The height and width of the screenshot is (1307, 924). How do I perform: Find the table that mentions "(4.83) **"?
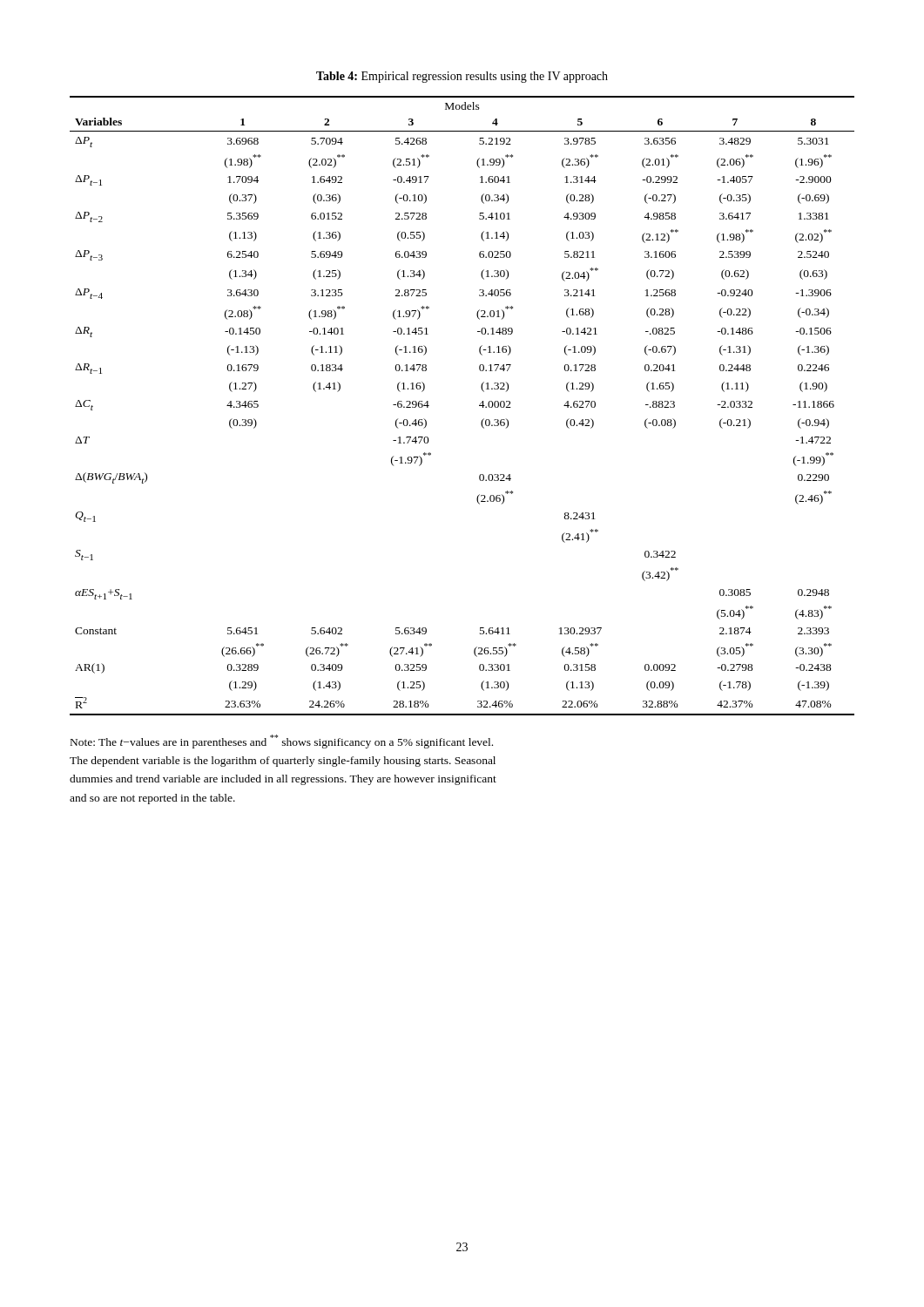click(462, 405)
